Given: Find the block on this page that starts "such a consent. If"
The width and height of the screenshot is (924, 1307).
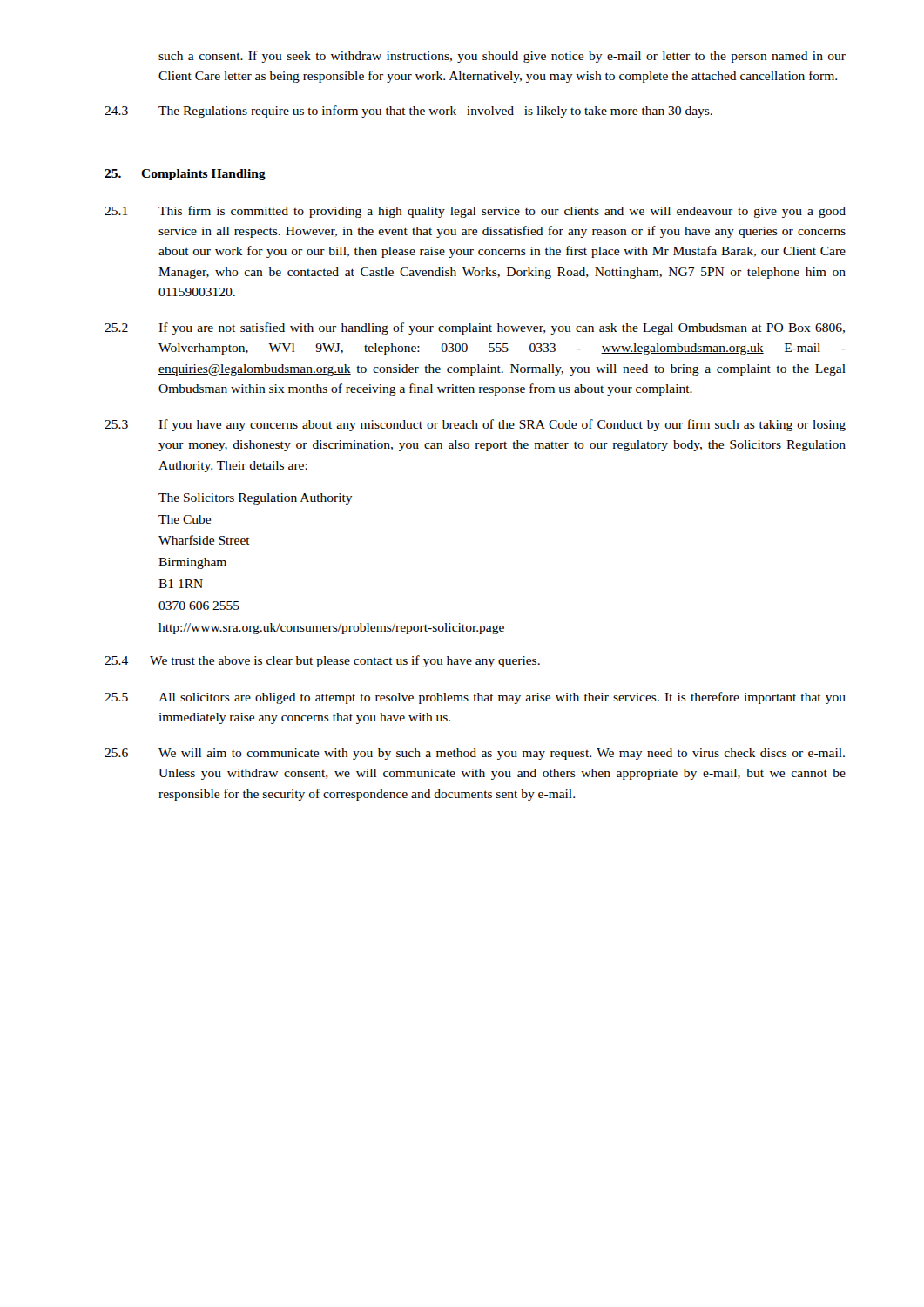Looking at the screenshot, I should click(502, 65).
